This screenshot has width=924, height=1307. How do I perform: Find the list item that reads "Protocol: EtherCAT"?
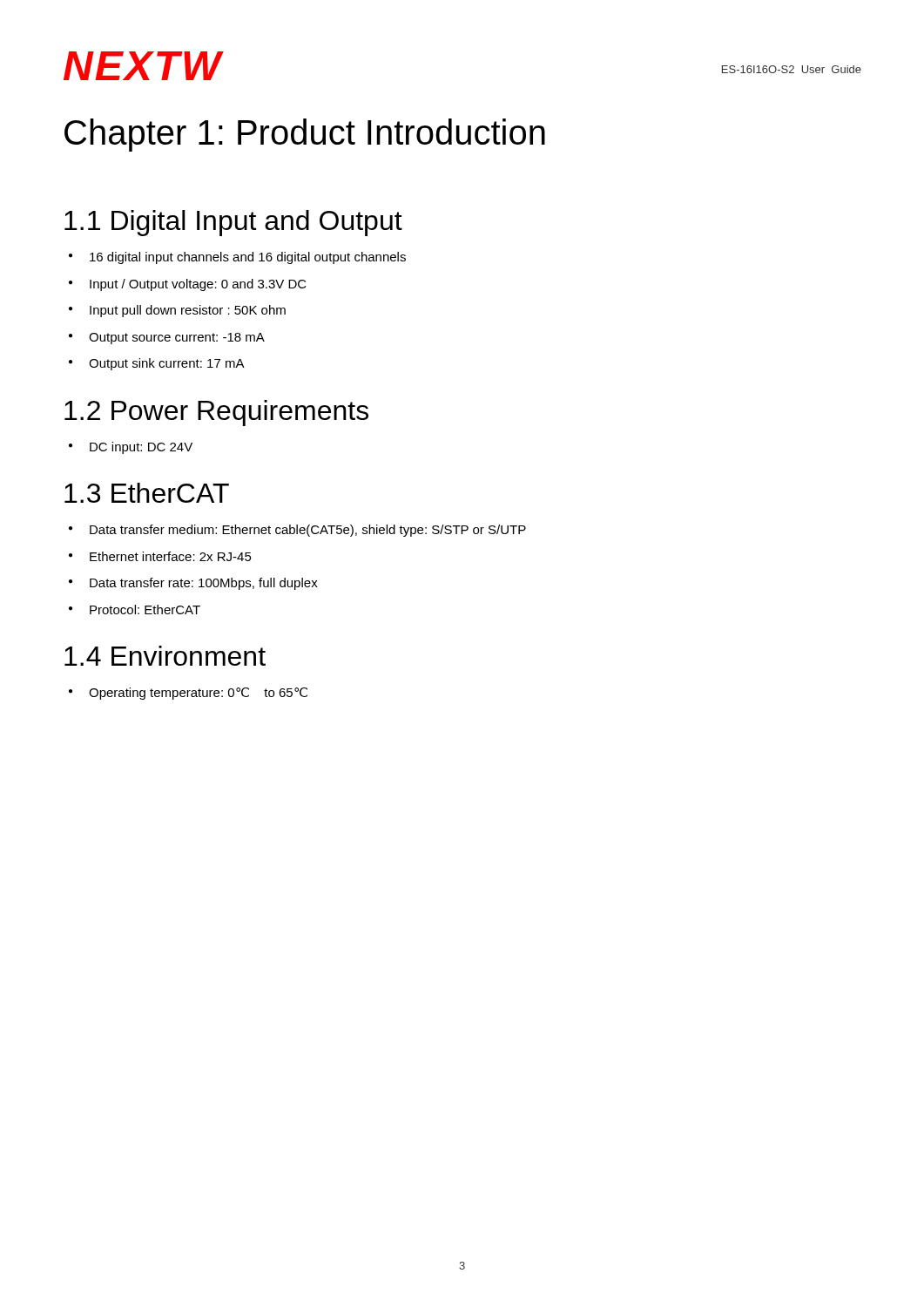[x=145, y=609]
